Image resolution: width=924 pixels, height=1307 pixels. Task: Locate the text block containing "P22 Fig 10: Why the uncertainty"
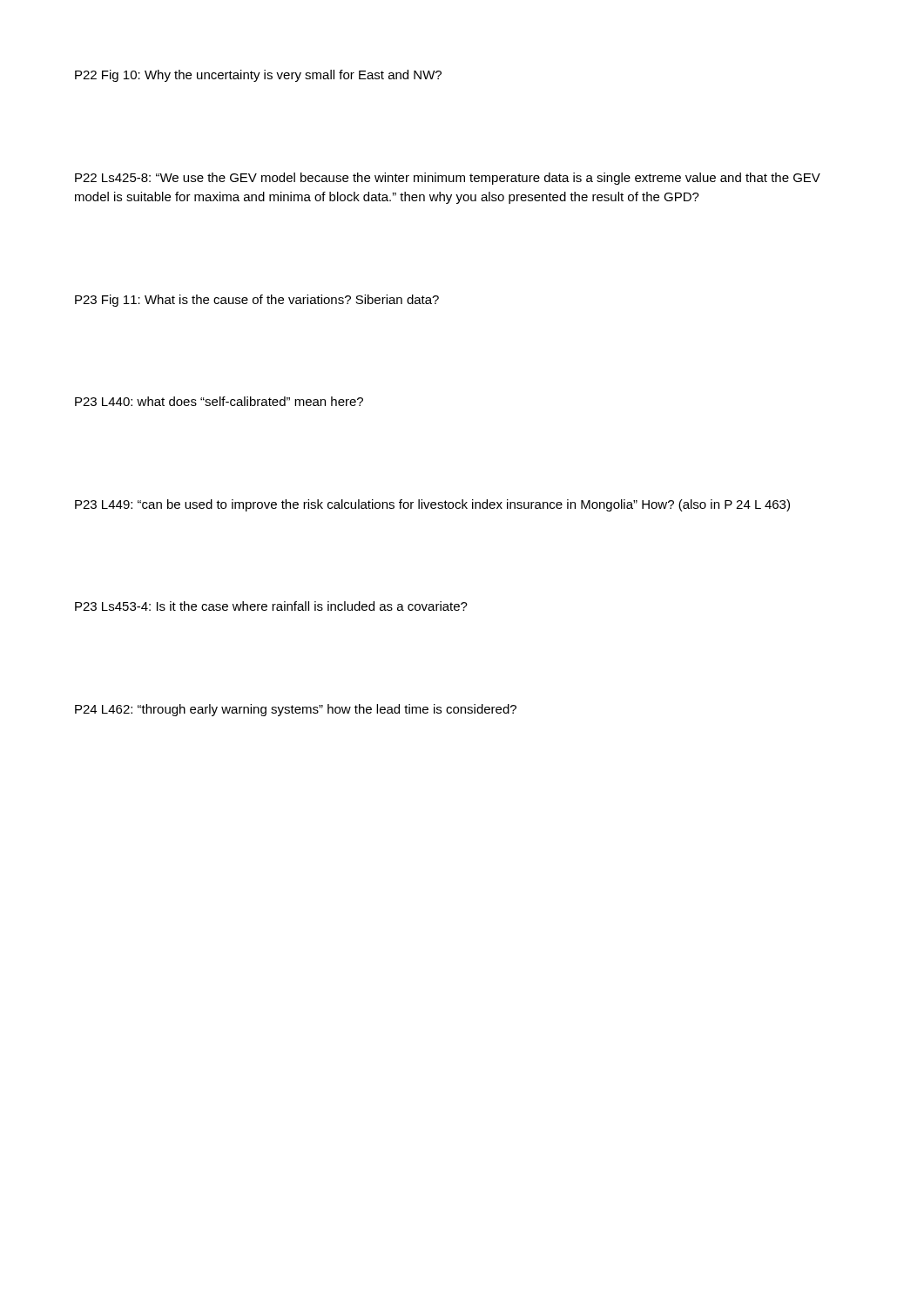[x=258, y=74]
